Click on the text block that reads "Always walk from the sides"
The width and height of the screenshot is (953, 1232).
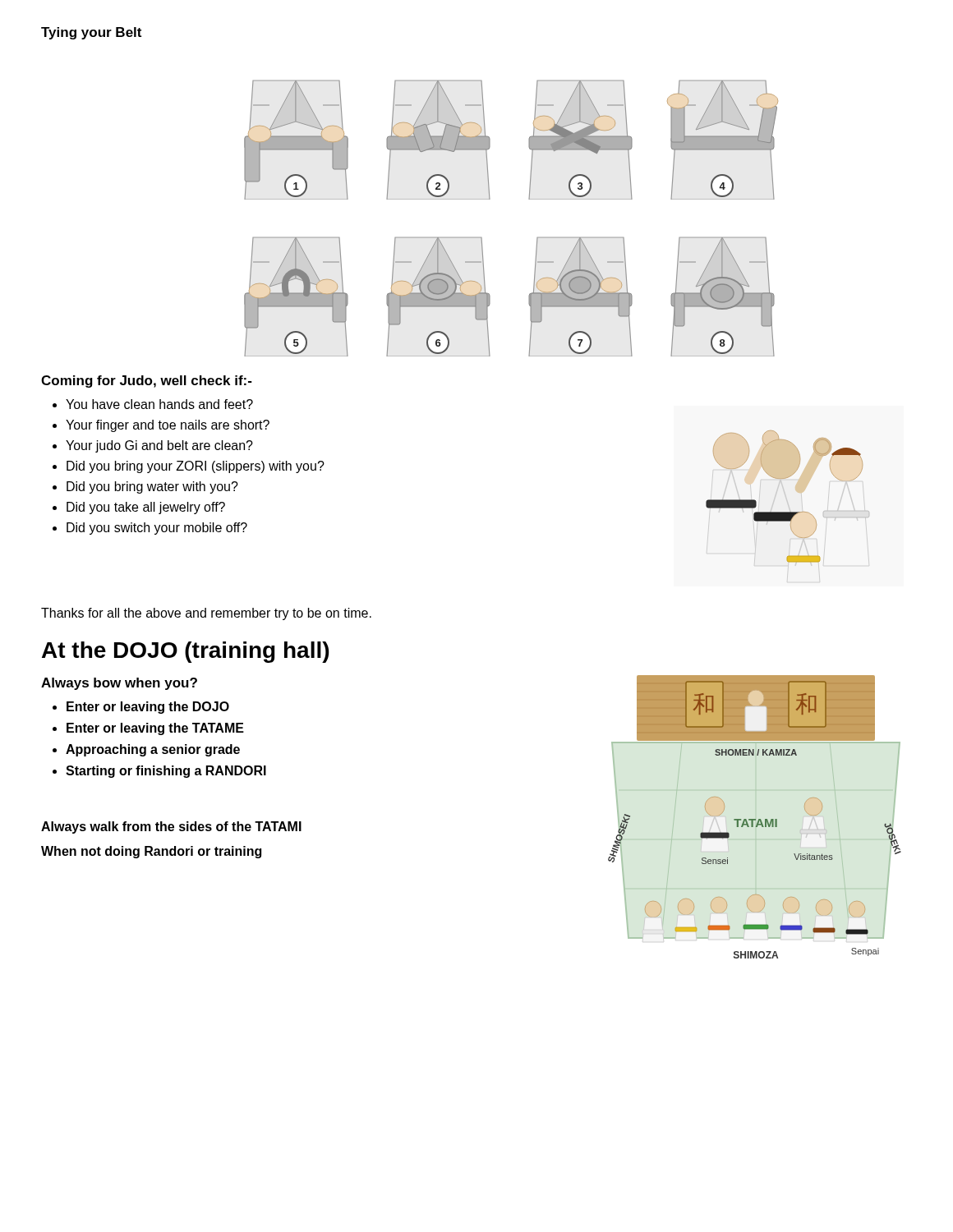[x=171, y=827]
